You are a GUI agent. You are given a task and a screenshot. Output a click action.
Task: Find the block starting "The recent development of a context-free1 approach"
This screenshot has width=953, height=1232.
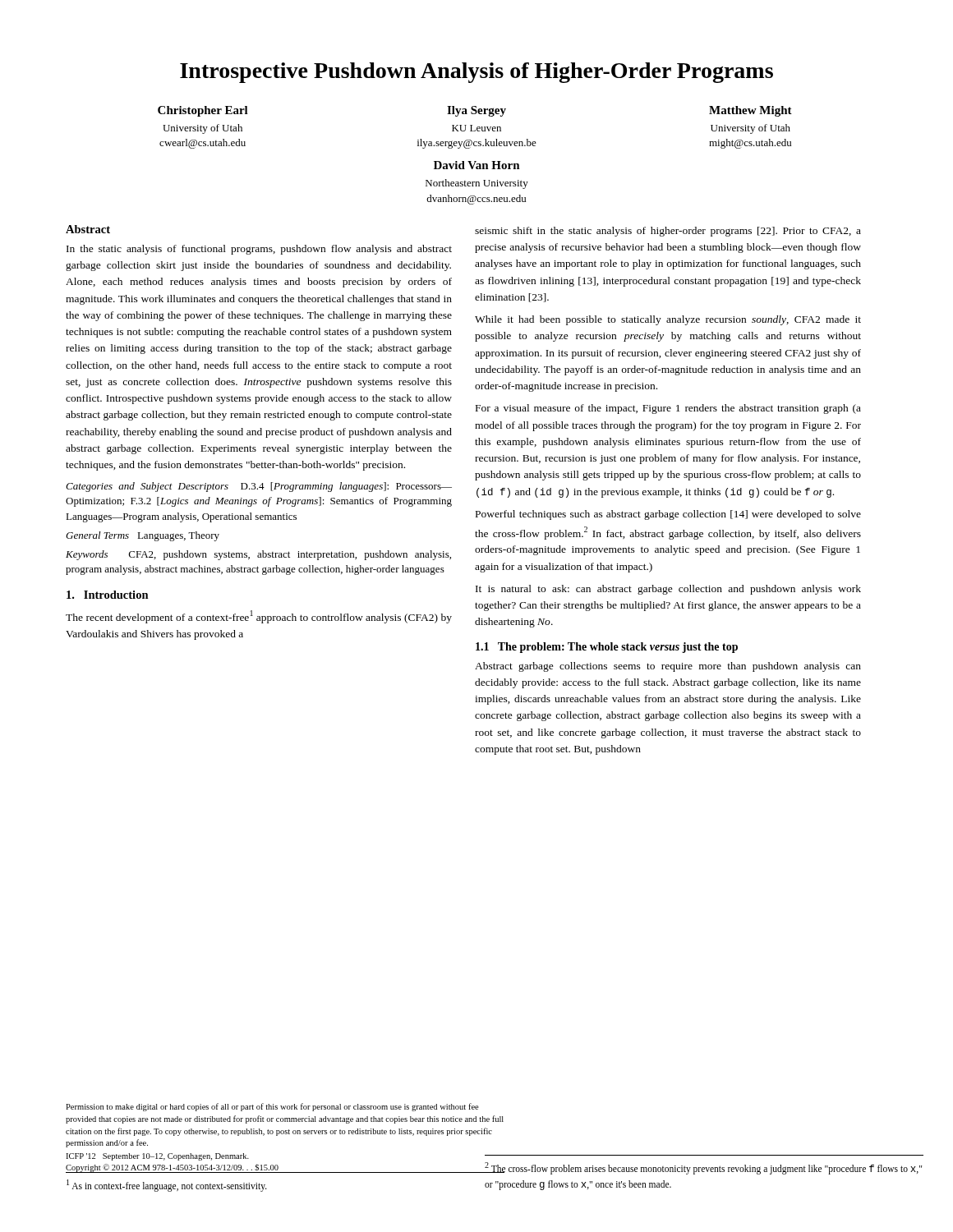point(259,625)
